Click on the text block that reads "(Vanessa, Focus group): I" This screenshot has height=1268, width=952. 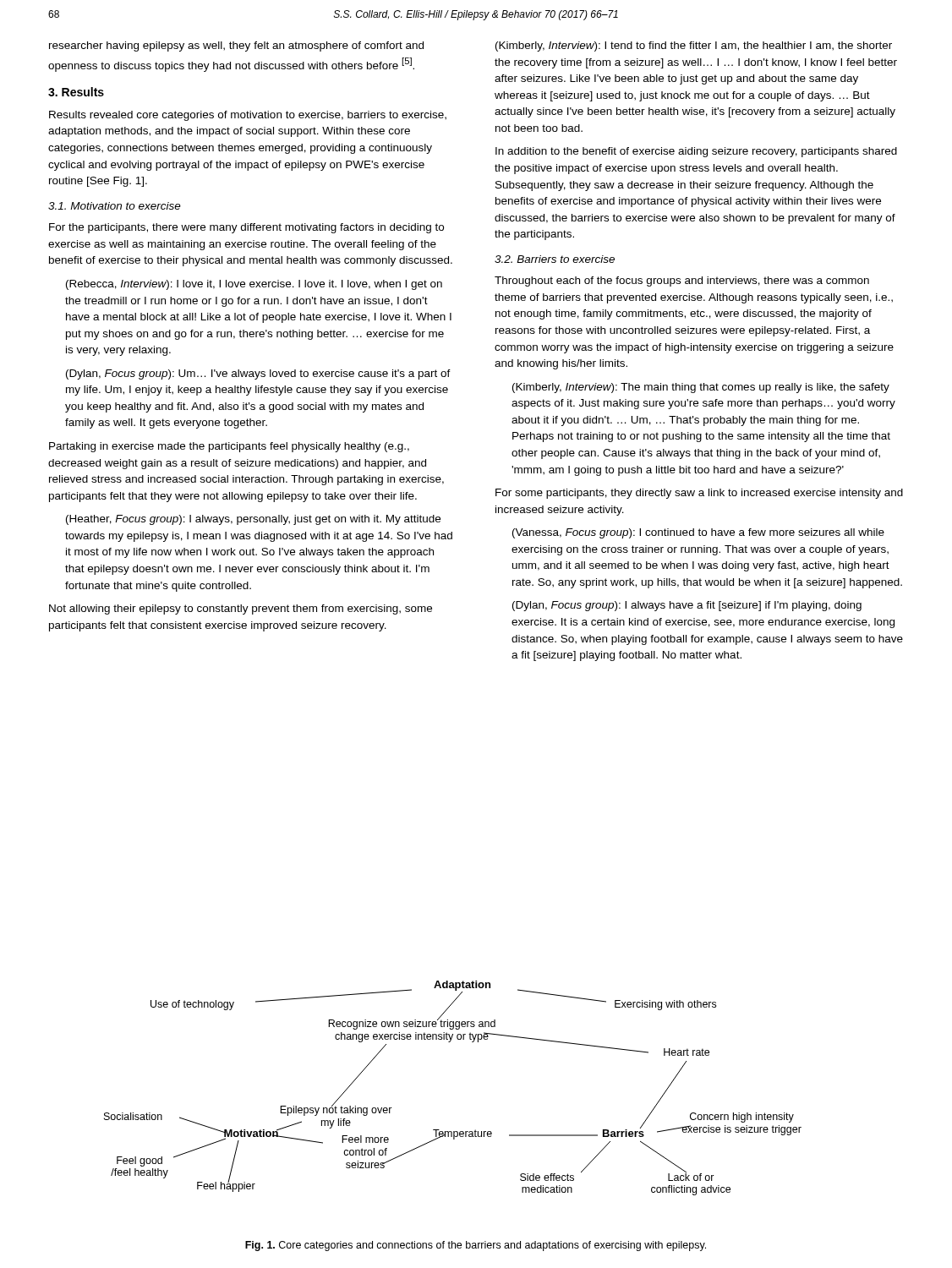[708, 557]
